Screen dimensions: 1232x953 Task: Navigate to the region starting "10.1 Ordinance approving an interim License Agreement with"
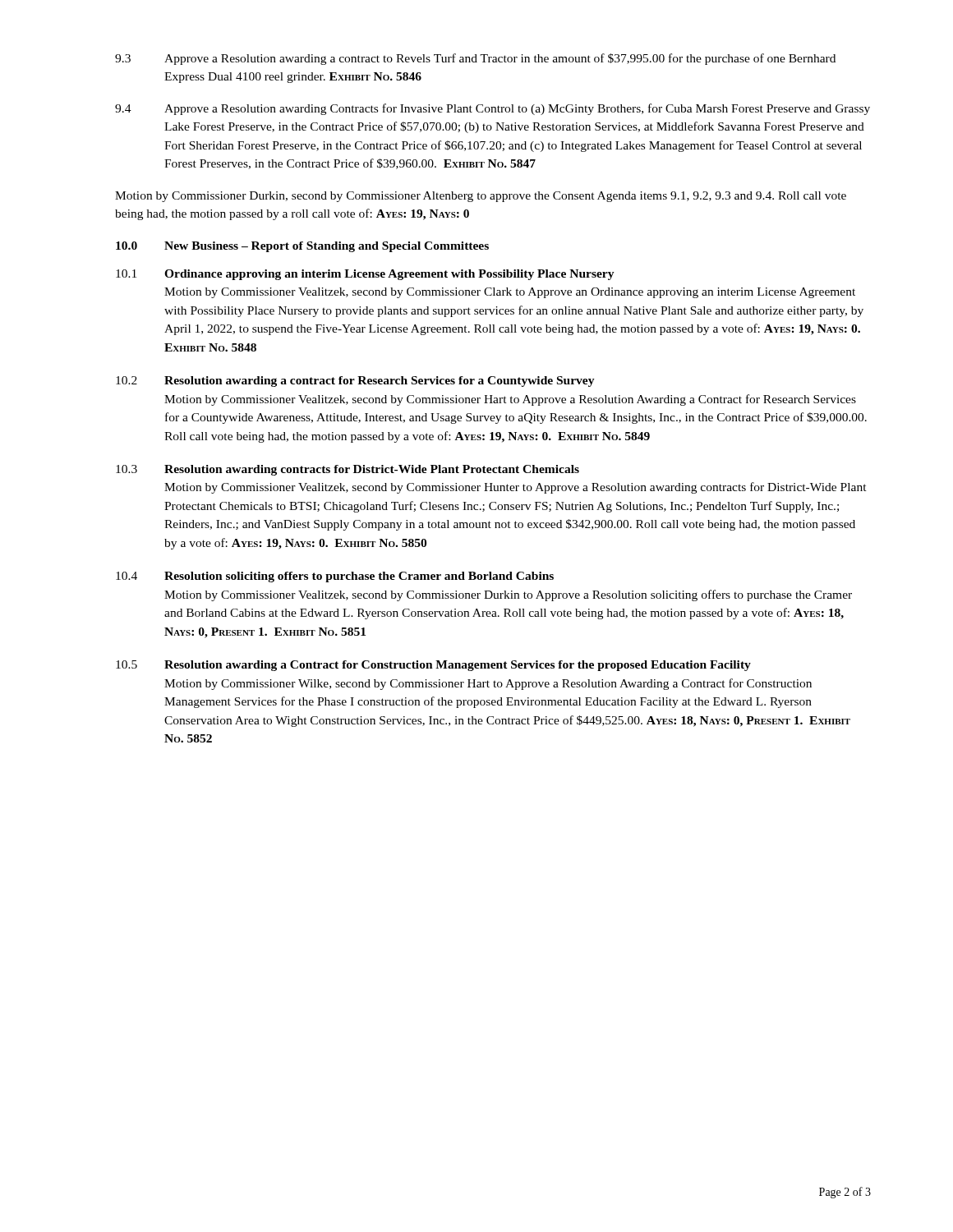[x=493, y=310]
